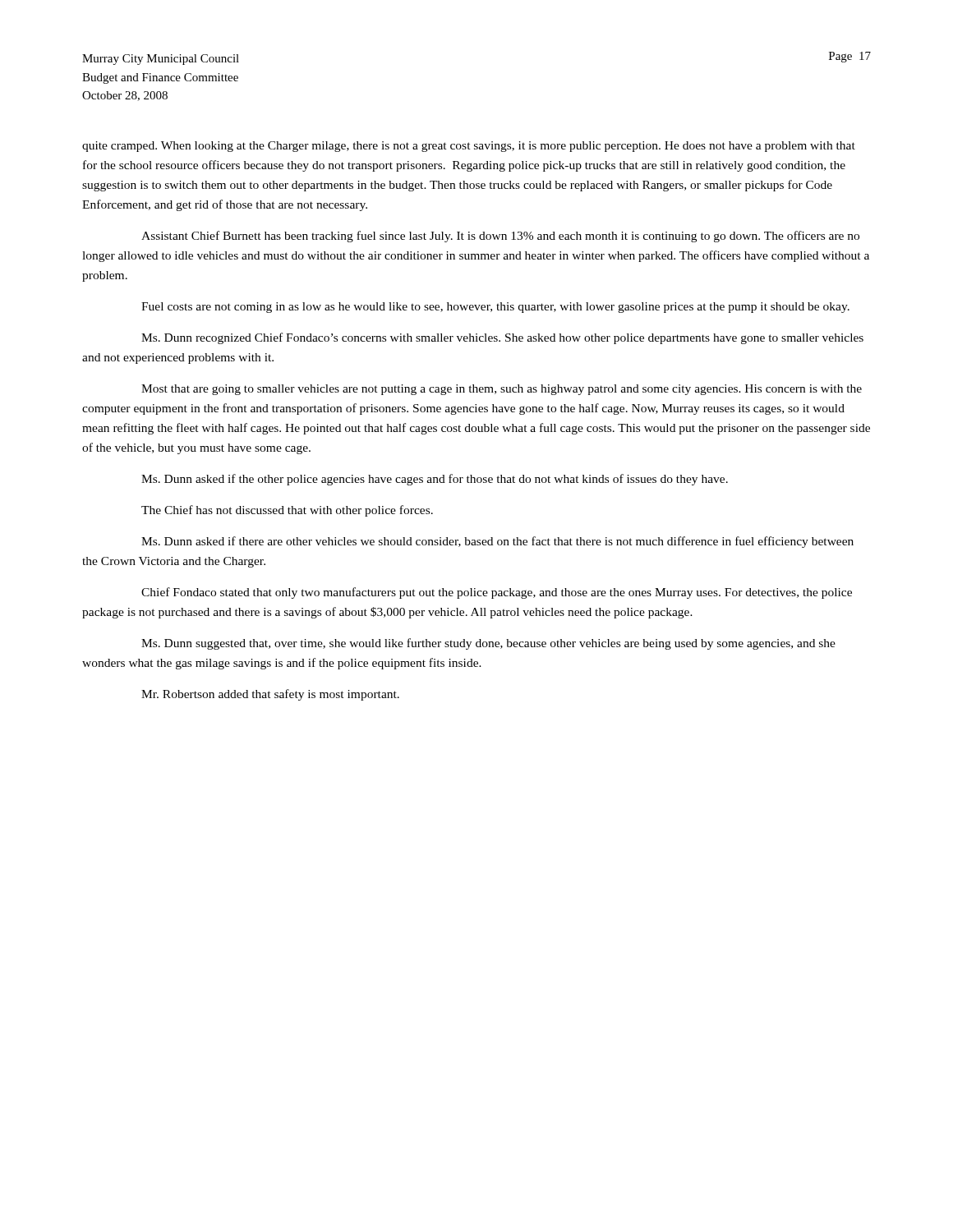Find the text block with the text "Ms. Dunn recognized Chief Fondaco’s"
The width and height of the screenshot is (953, 1232).
(473, 347)
